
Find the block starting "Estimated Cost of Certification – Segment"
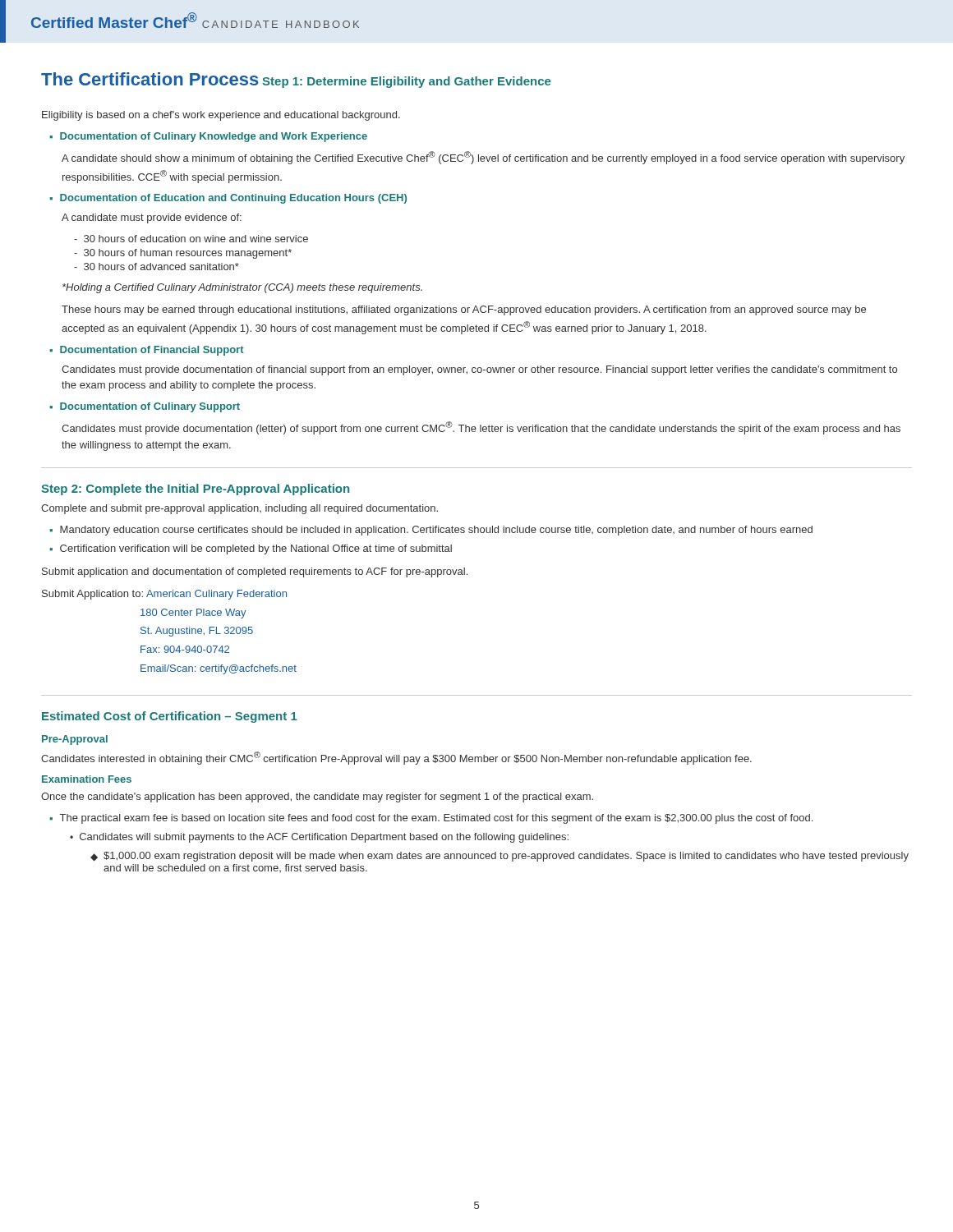169,715
